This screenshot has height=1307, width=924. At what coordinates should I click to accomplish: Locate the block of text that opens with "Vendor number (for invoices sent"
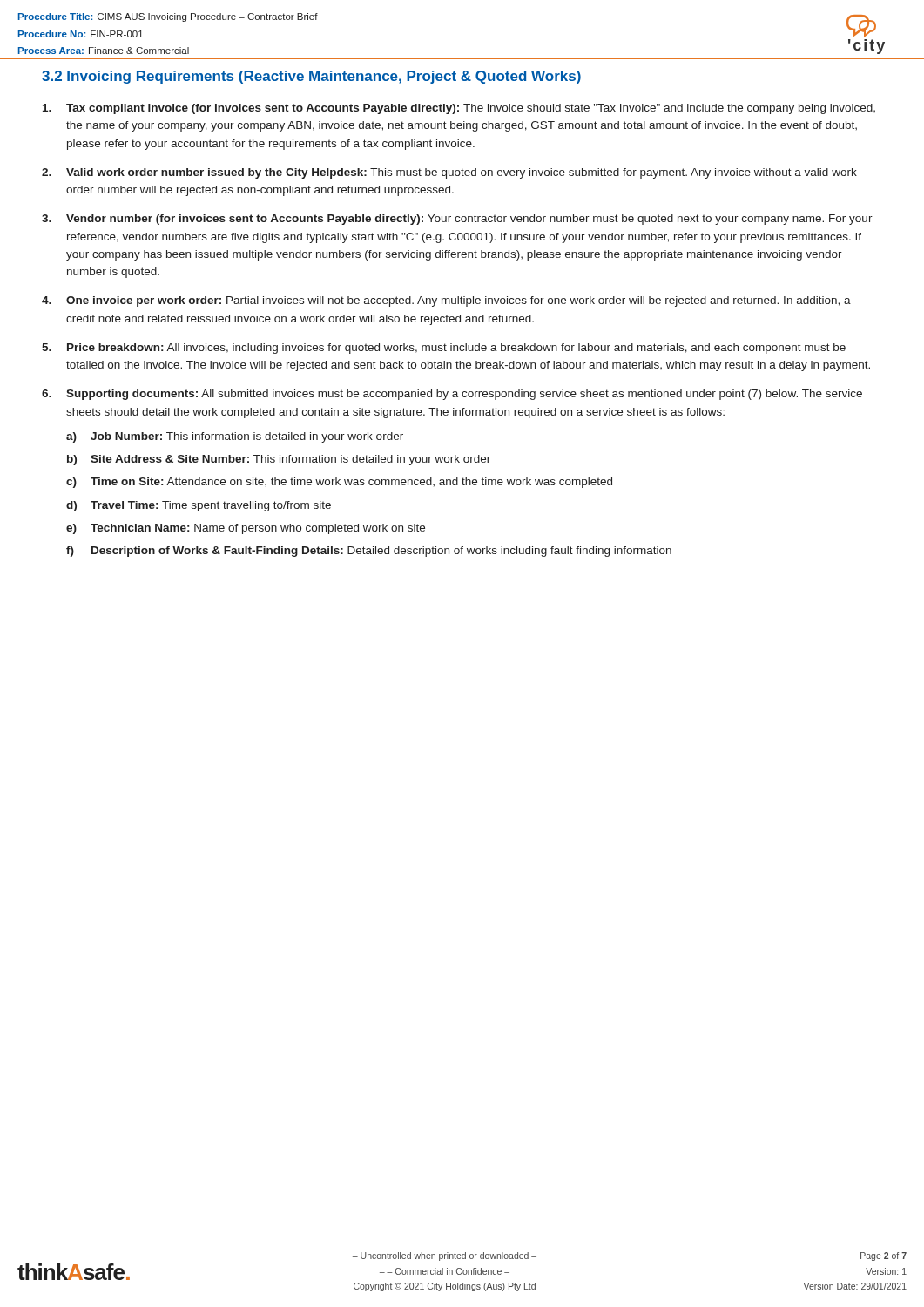474,245
